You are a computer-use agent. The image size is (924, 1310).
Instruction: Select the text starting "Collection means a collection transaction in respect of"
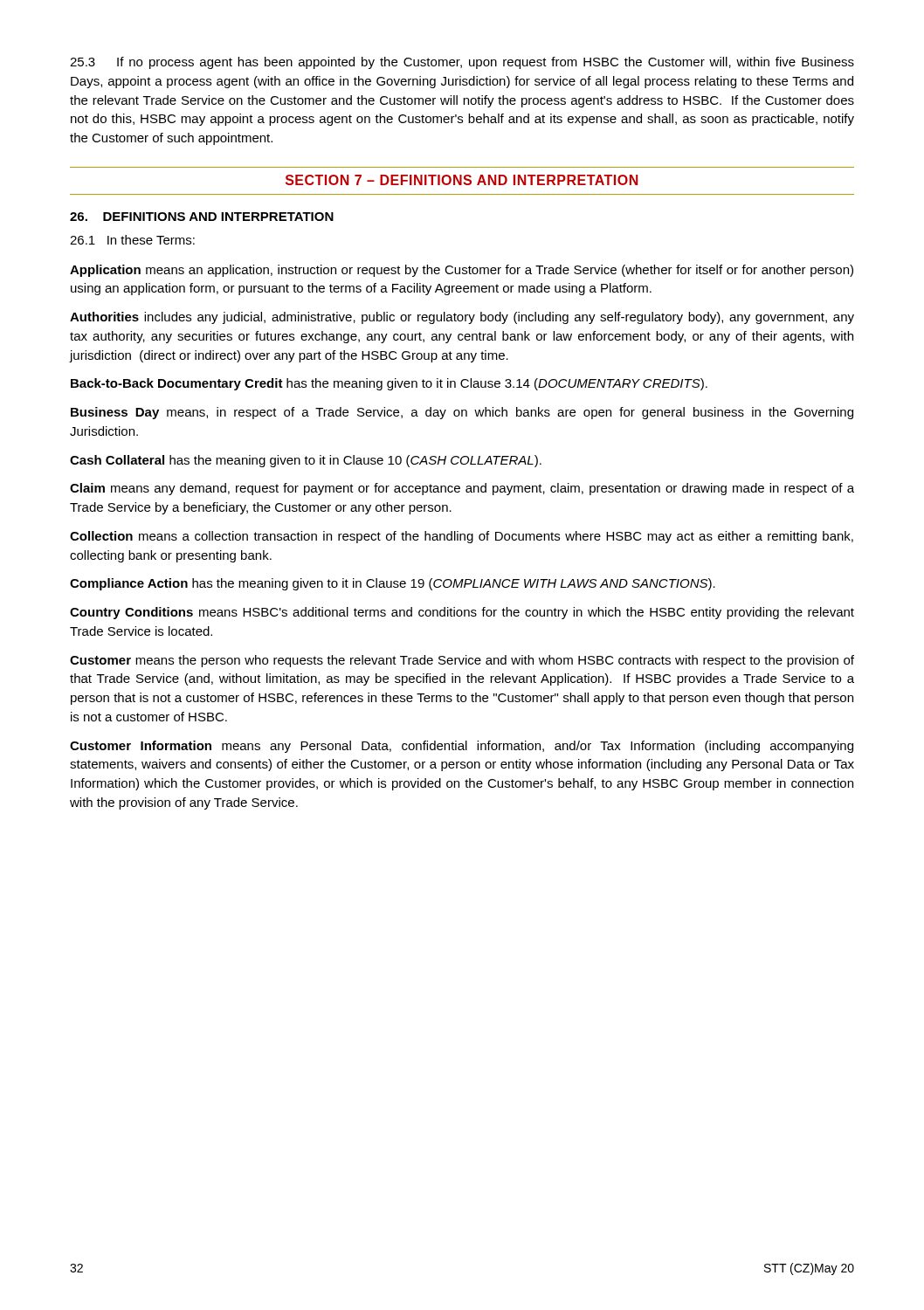pyautogui.click(x=462, y=545)
